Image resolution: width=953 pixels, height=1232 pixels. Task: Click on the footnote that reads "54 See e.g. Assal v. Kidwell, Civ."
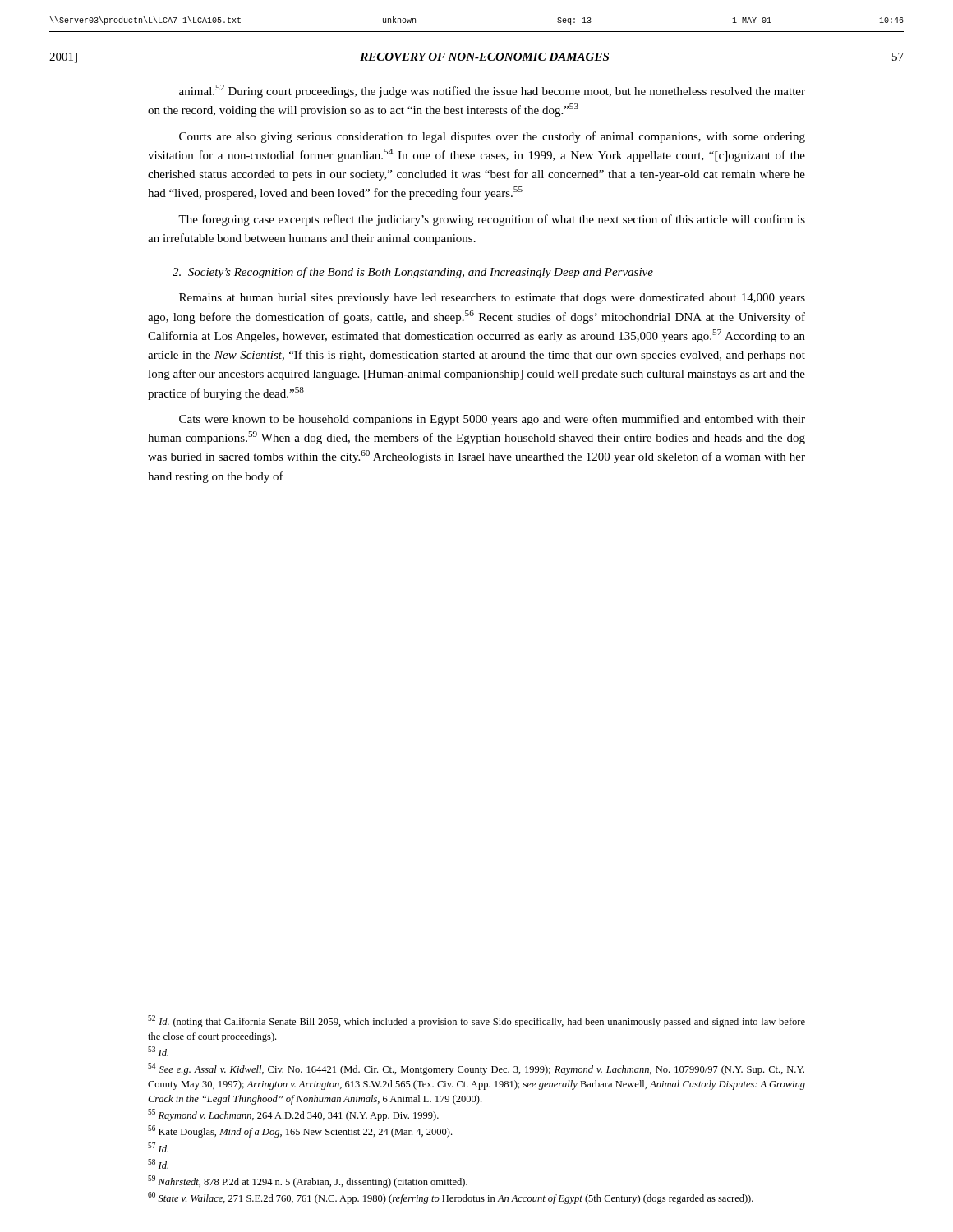[476, 1083]
